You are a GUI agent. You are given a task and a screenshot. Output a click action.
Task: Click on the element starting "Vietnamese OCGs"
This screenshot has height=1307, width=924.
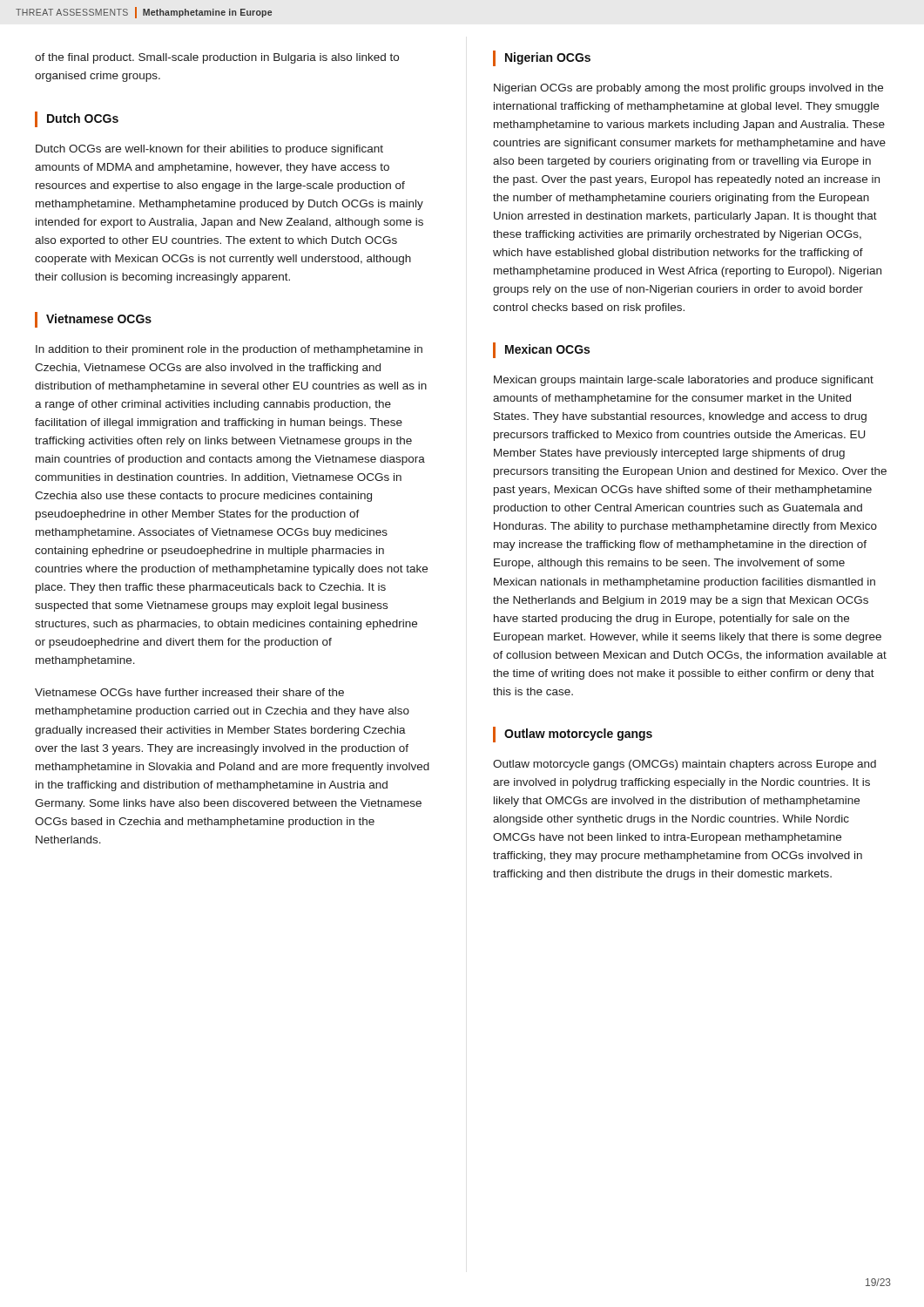coord(93,320)
